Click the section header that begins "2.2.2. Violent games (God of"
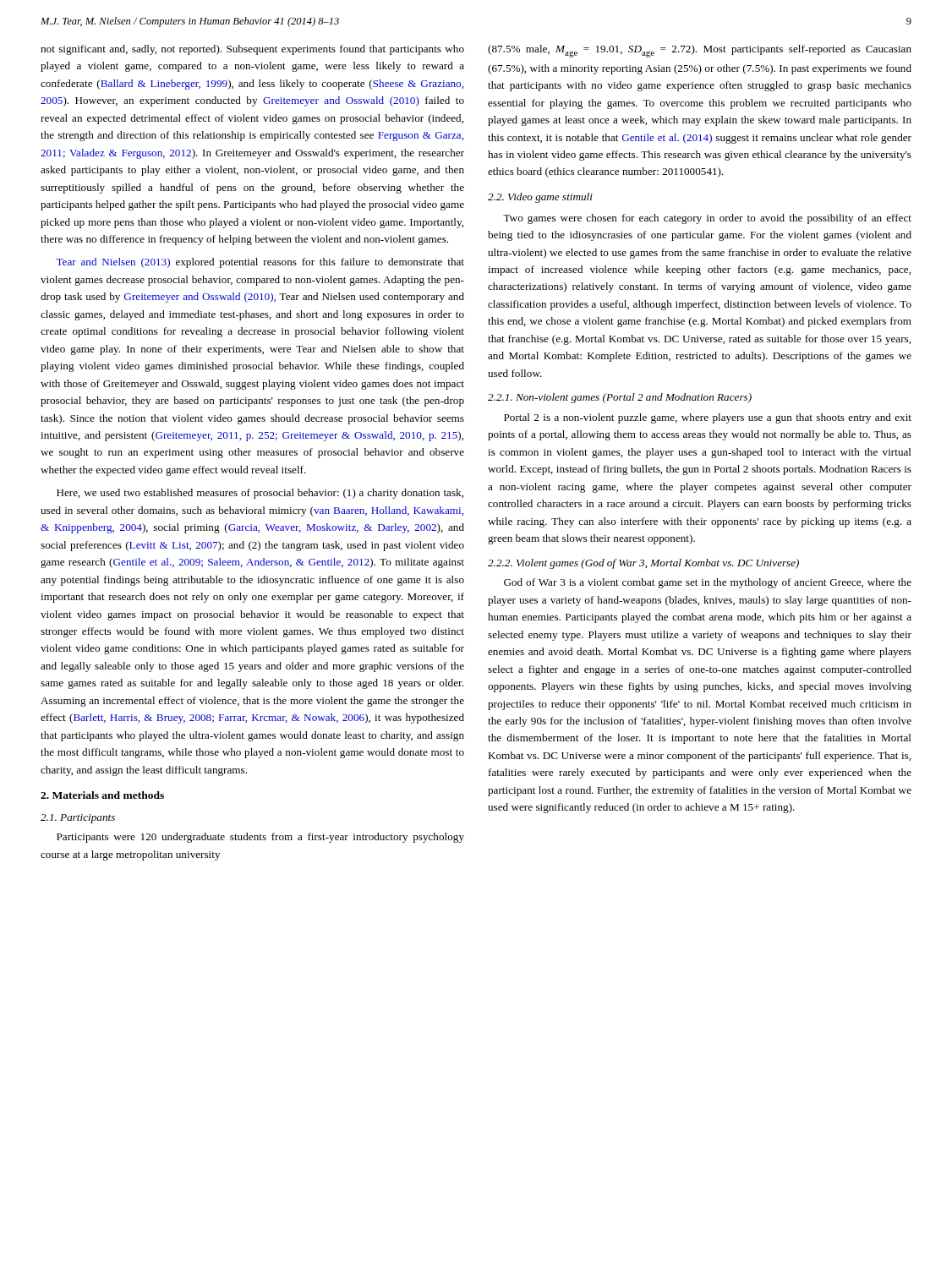 point(700,563)
